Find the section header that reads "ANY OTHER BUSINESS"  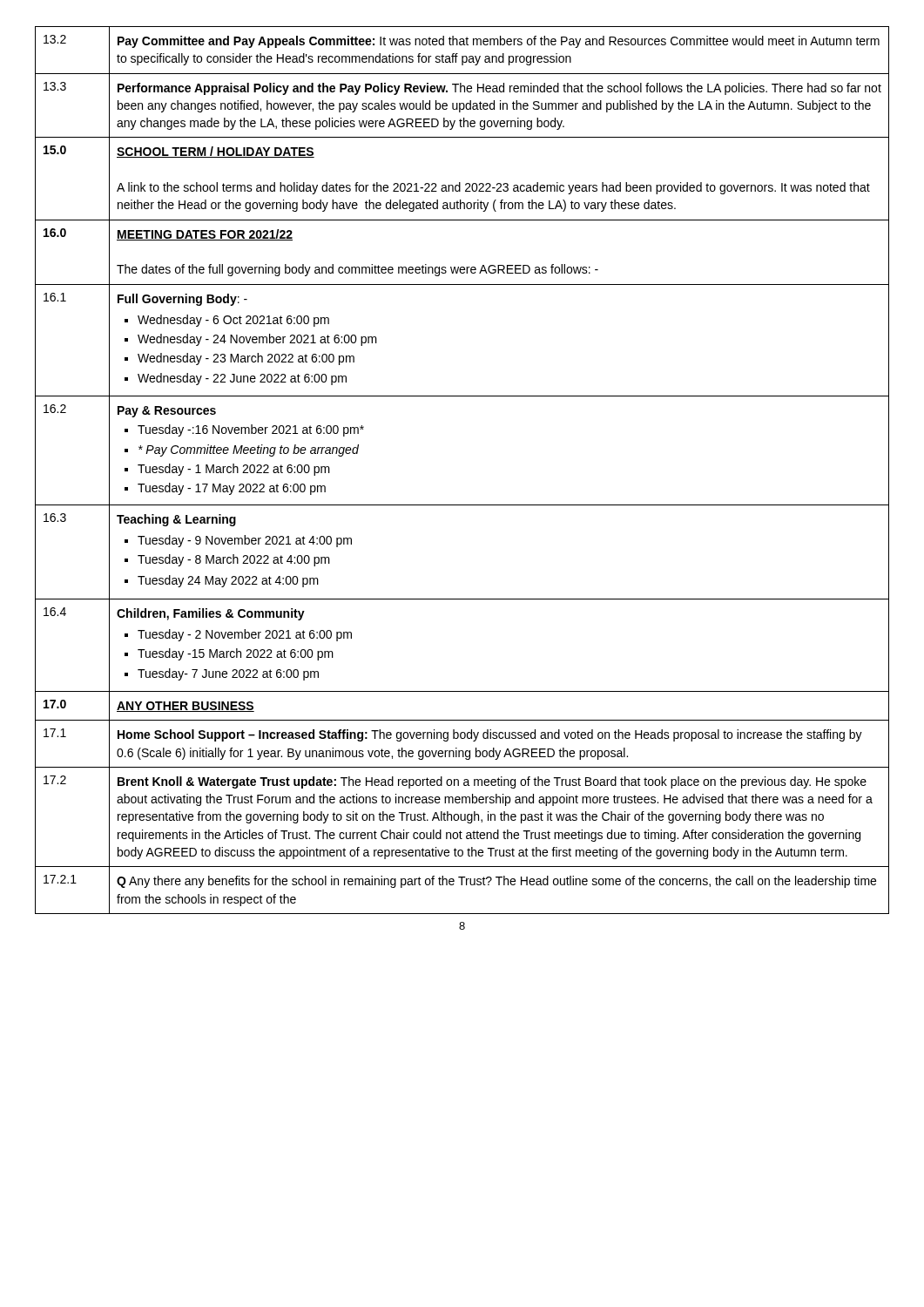pos(185,706)
